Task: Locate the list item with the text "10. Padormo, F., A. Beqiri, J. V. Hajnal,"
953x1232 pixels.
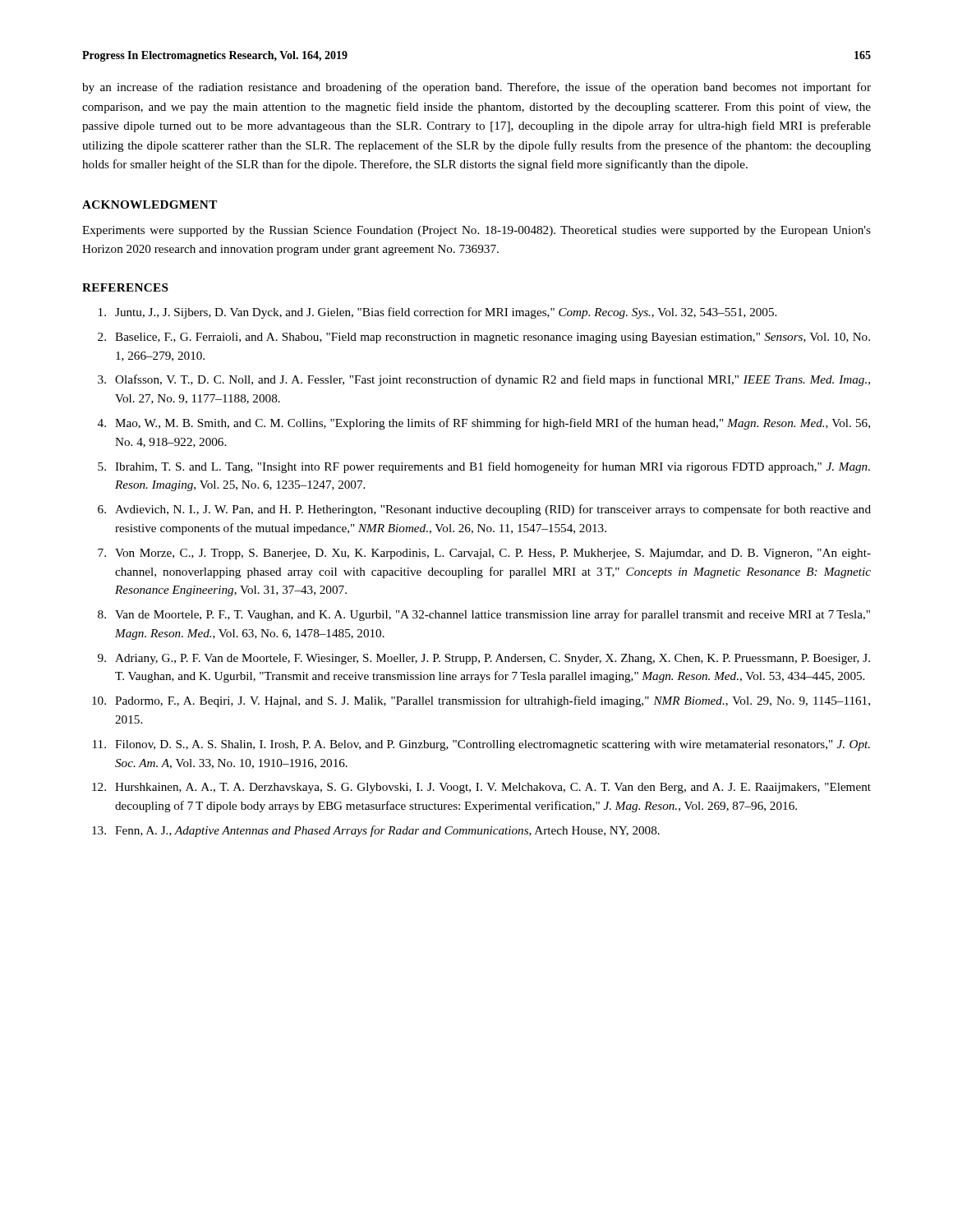Action: 476,710
